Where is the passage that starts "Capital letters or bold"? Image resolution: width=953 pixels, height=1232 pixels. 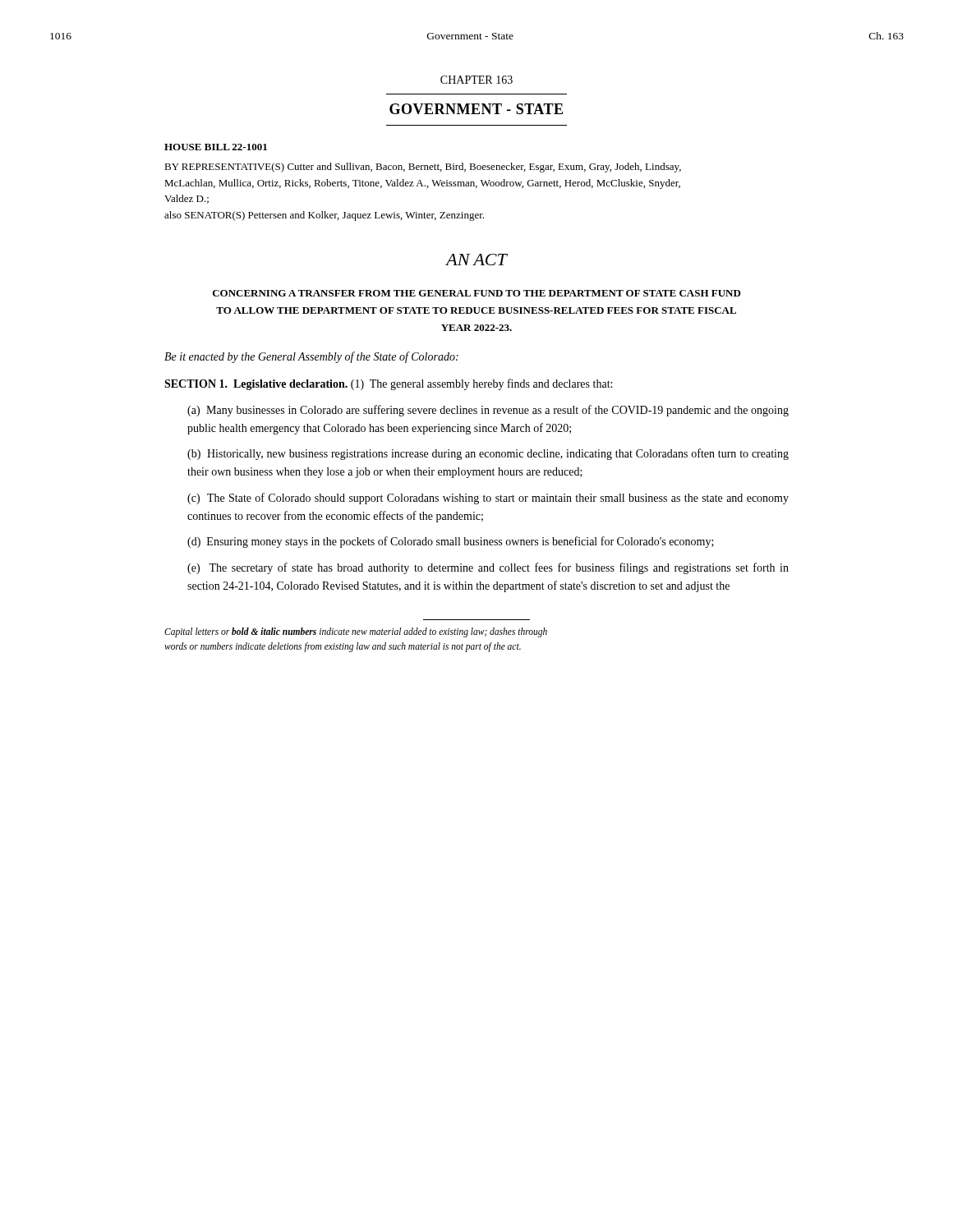click(356, 639)
